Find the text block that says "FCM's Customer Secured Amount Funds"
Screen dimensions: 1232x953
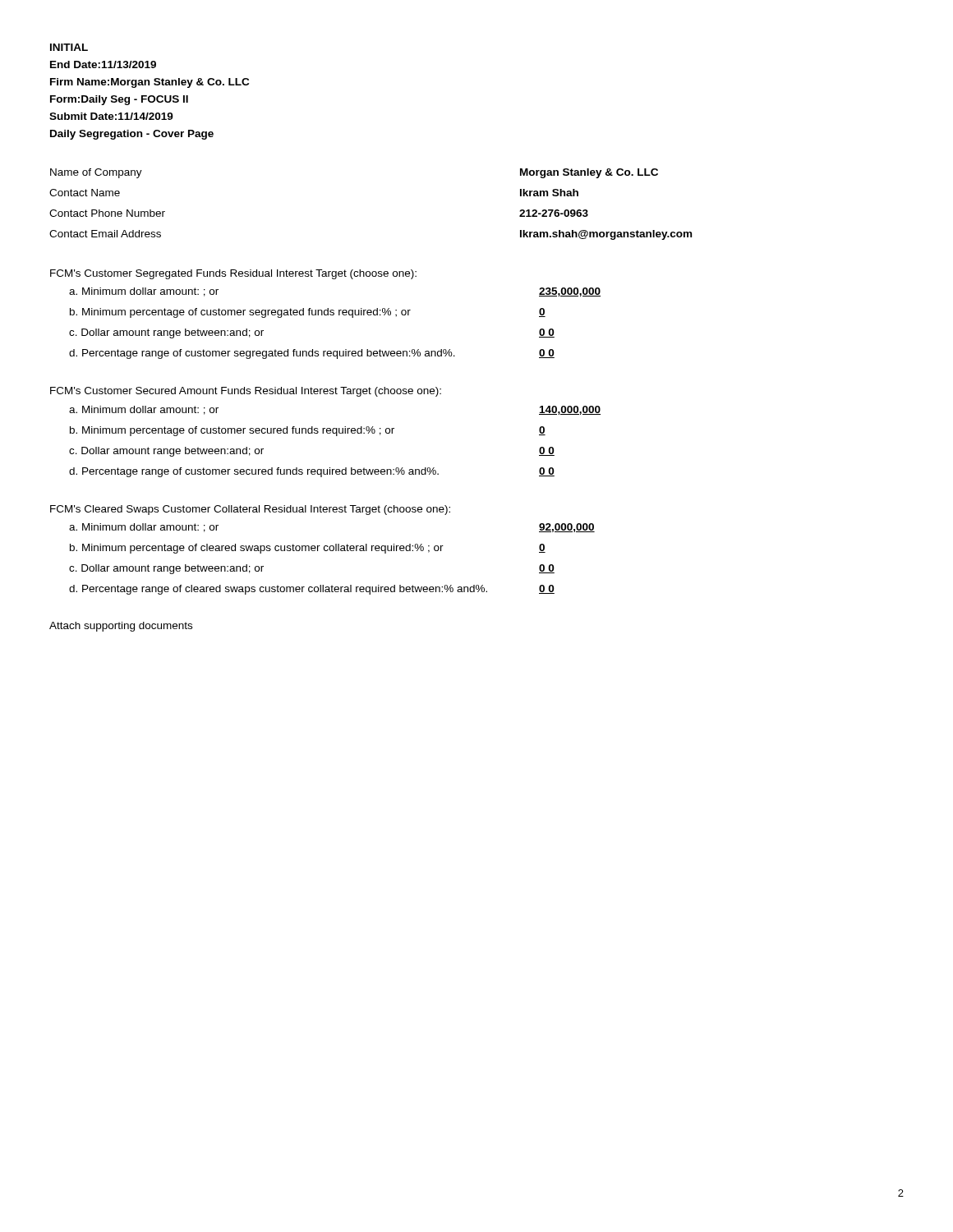(x=246, y=392)
